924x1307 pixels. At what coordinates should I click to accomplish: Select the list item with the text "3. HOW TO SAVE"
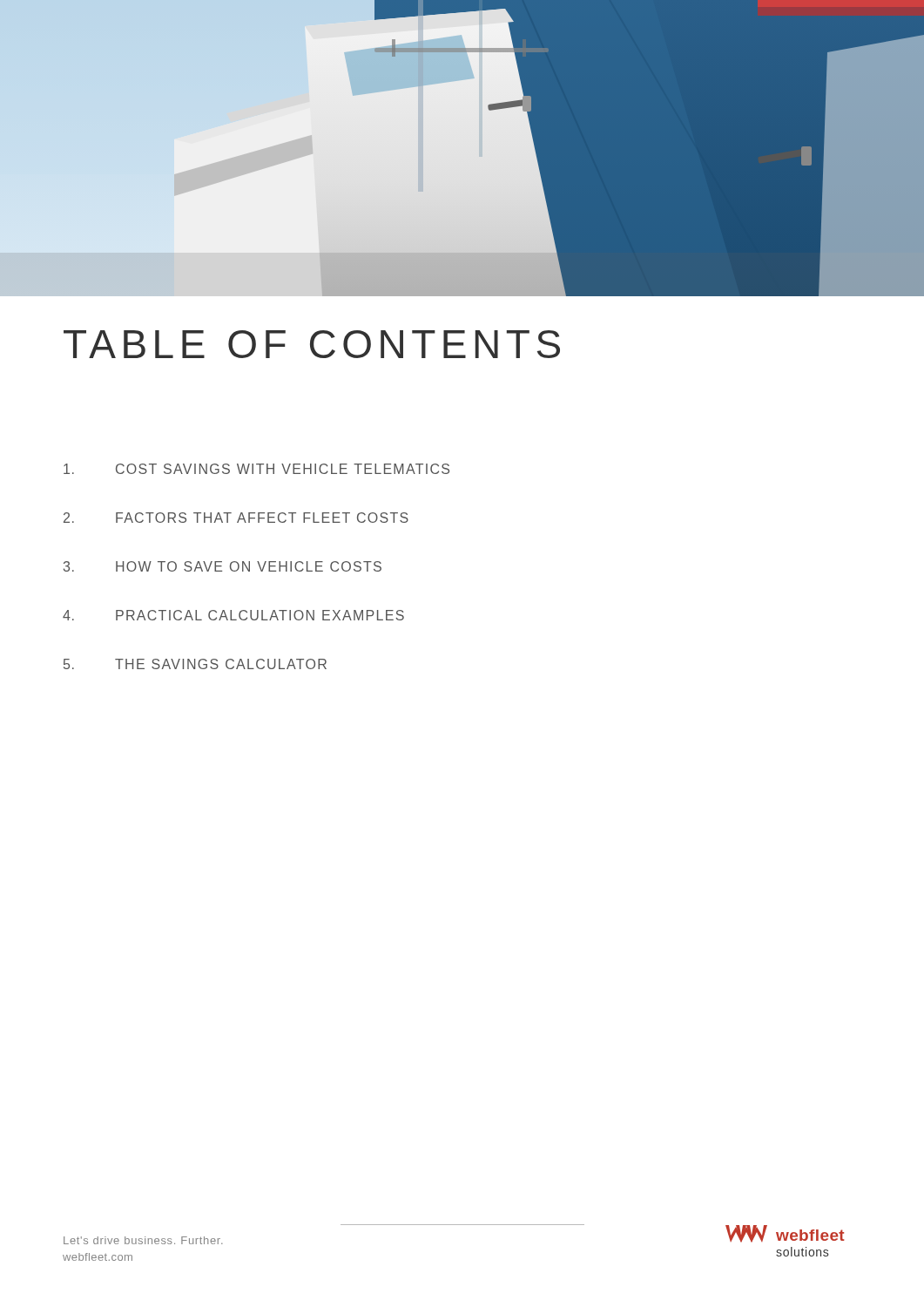pos(223,567)
